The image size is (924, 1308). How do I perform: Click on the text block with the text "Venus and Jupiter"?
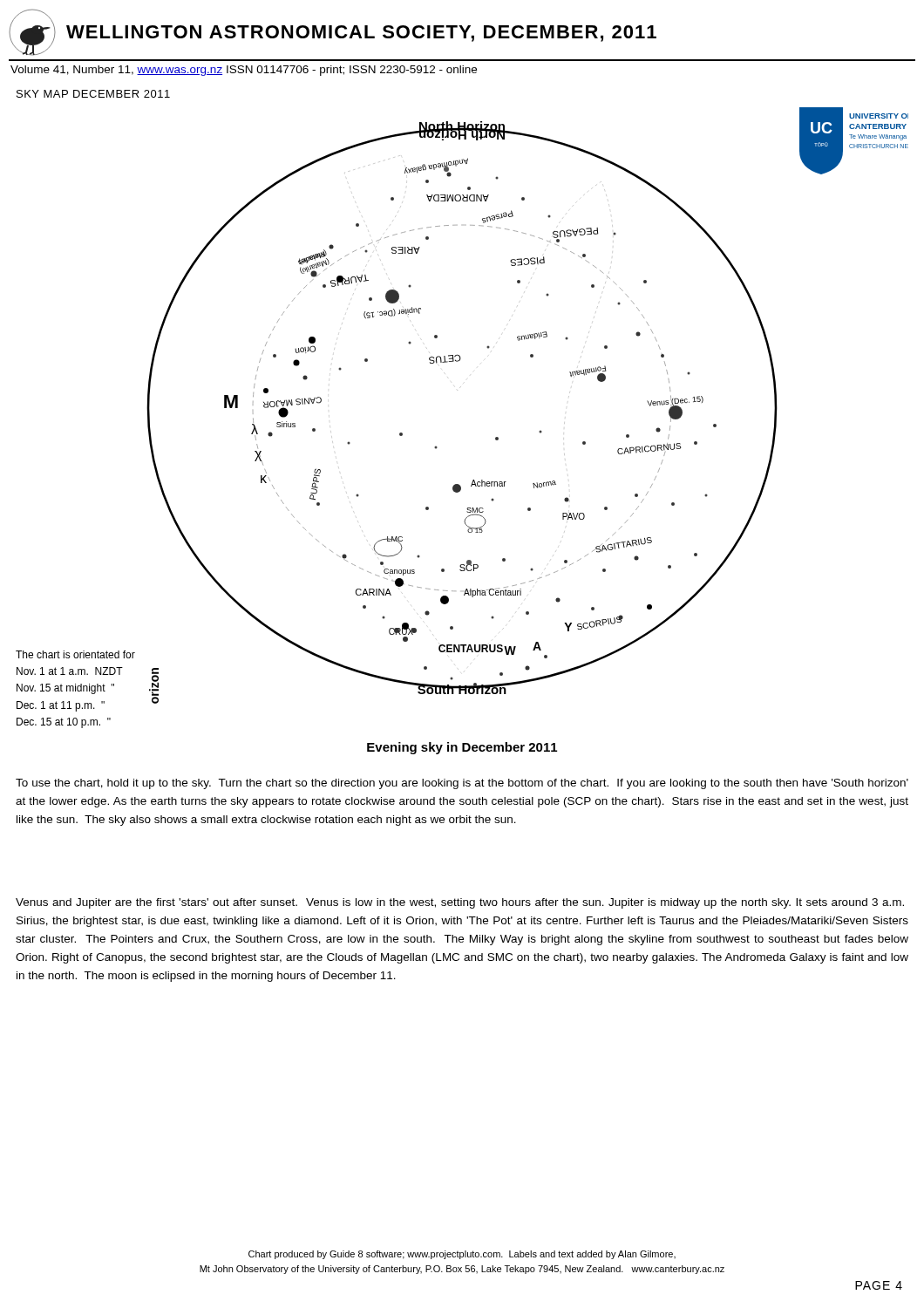tap(462, 938)
